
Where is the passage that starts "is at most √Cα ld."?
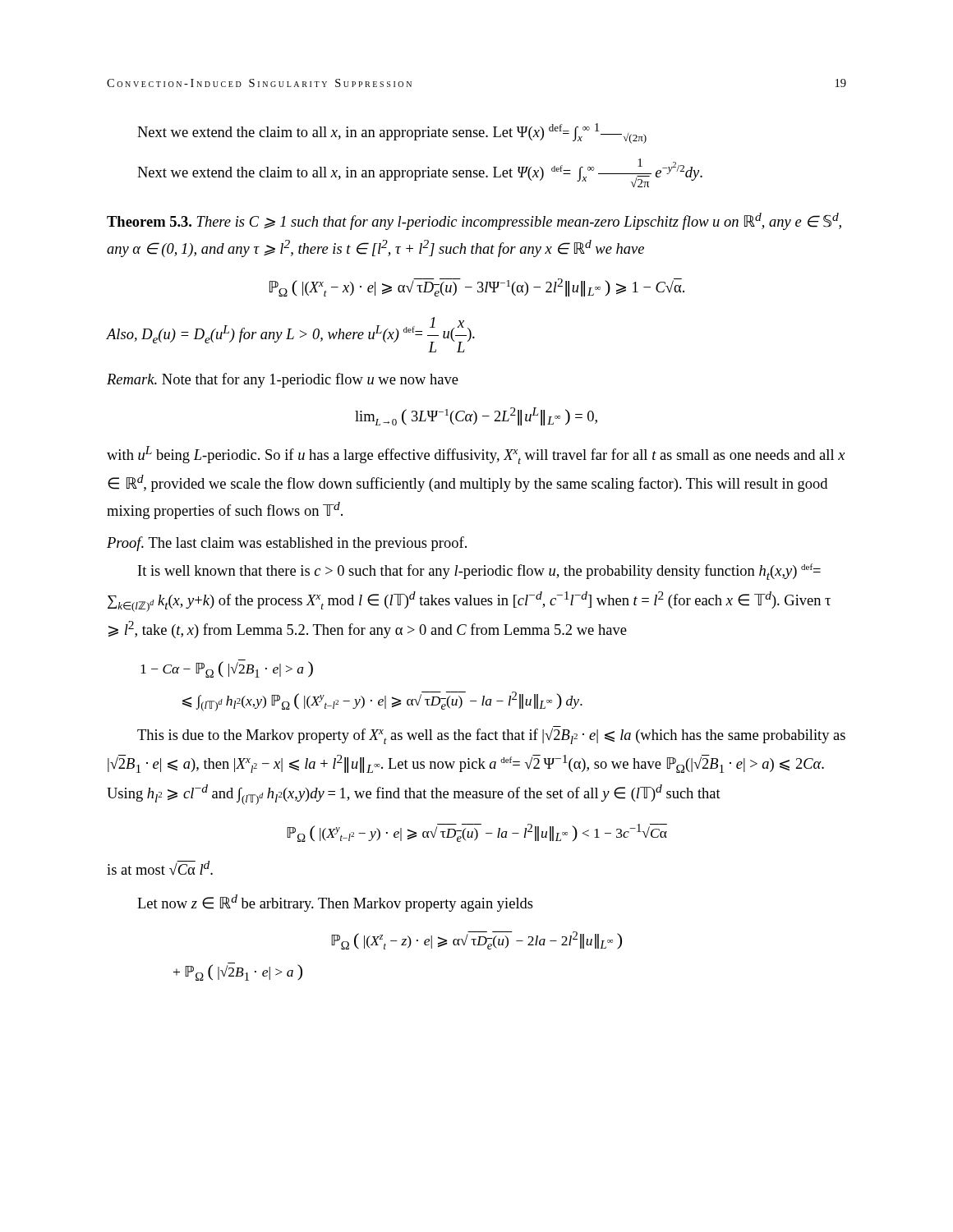pyautogui.click(x=160, y=868)
